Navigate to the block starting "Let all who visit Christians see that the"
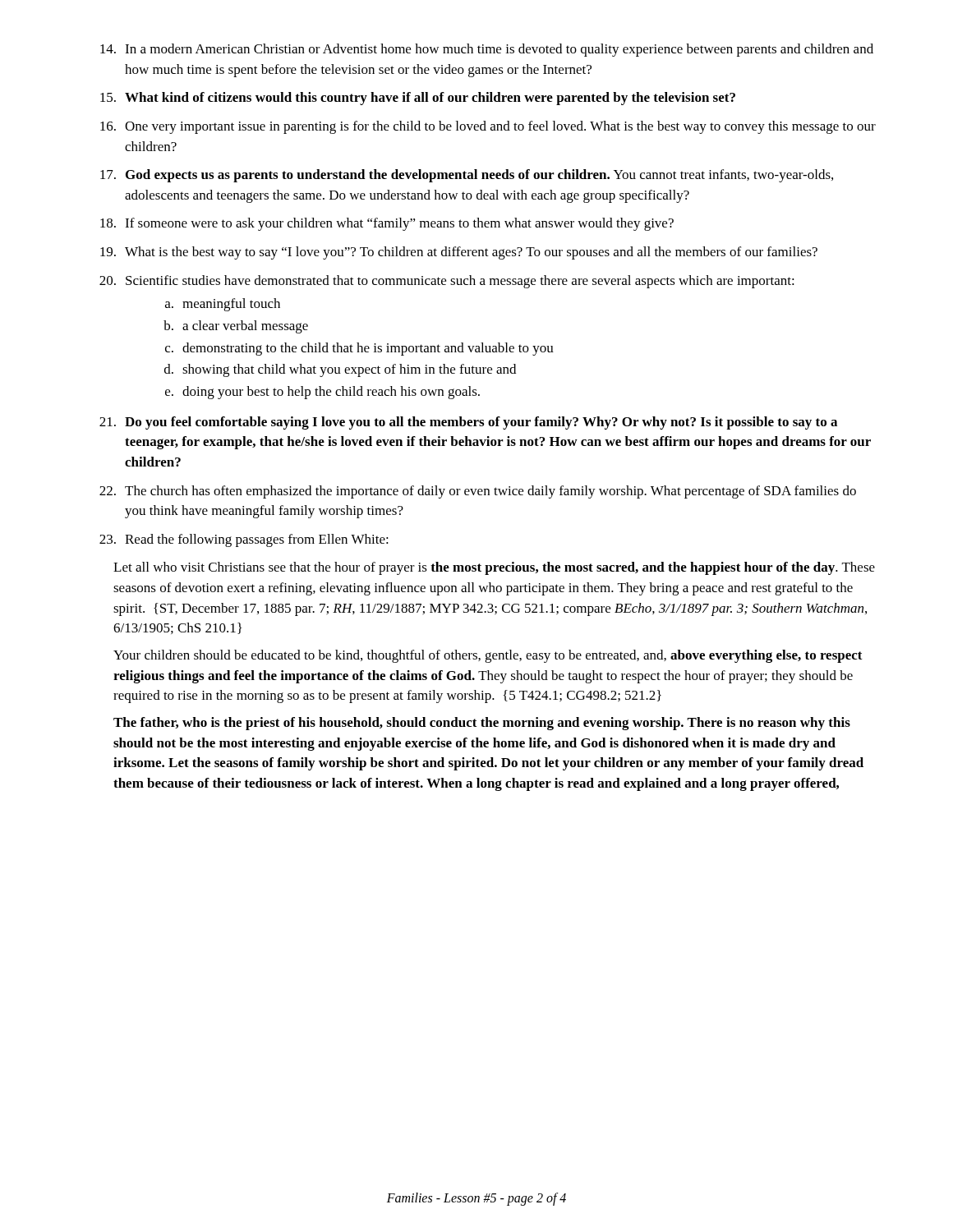The width and height of the screenshot is (953, 1232). click(494, 598)
